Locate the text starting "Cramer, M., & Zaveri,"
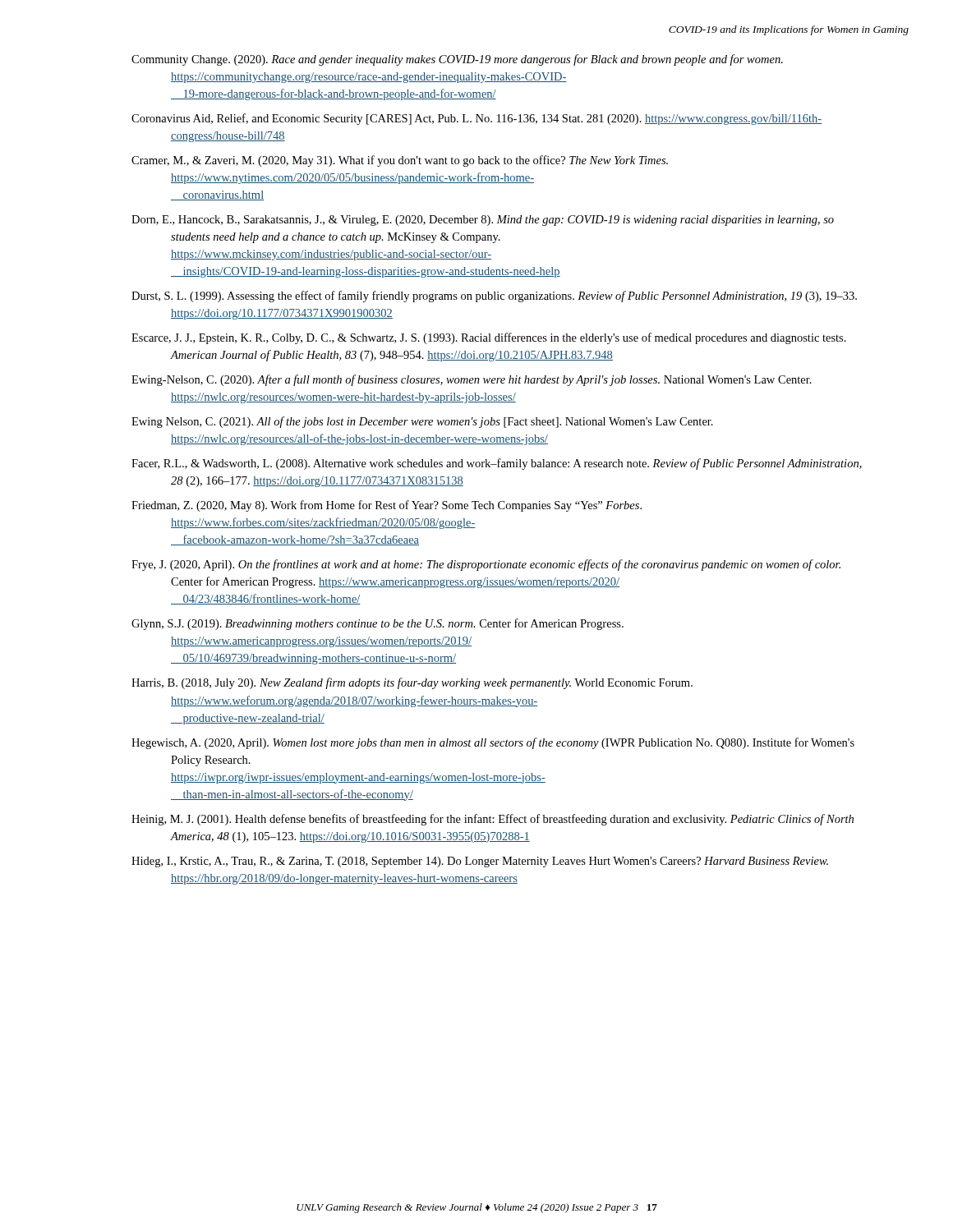Viewport: 953px width, 1232px height. [400, 177]
